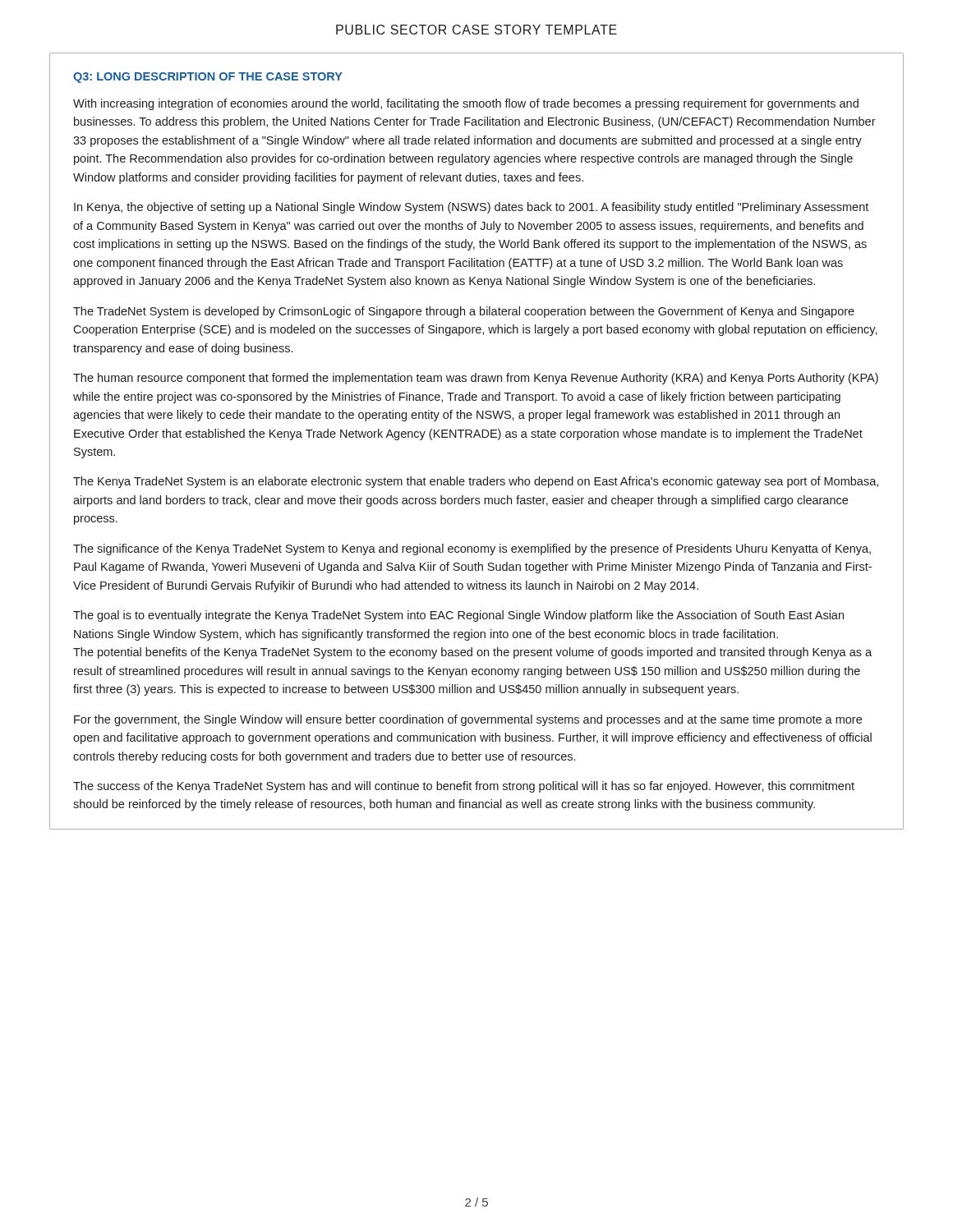Navigate to the text starting "Q3: LONG DESCRIPTION"

(x=208, y=76)
